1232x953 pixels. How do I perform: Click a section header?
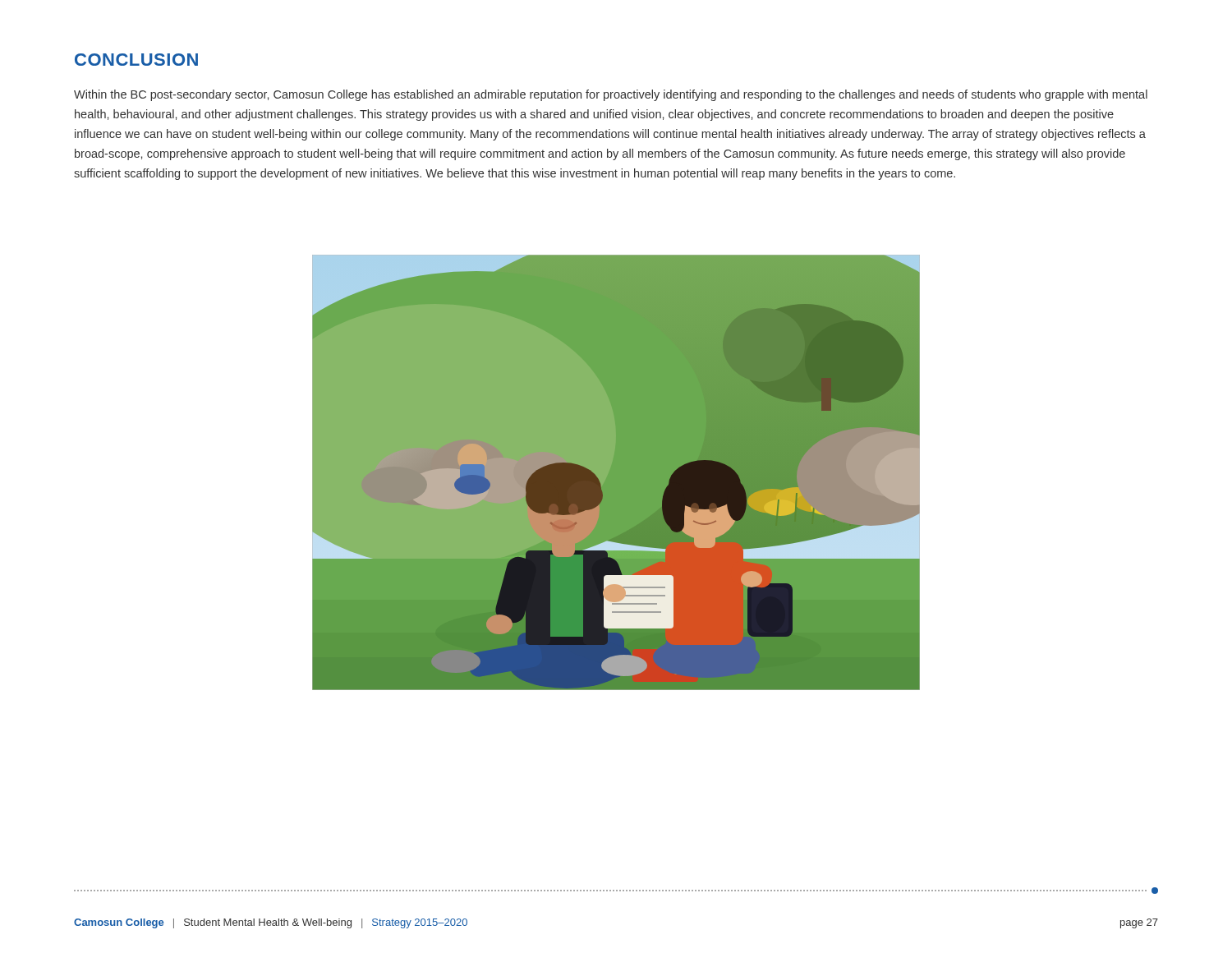pyautogui.click(x=137, y=60)
